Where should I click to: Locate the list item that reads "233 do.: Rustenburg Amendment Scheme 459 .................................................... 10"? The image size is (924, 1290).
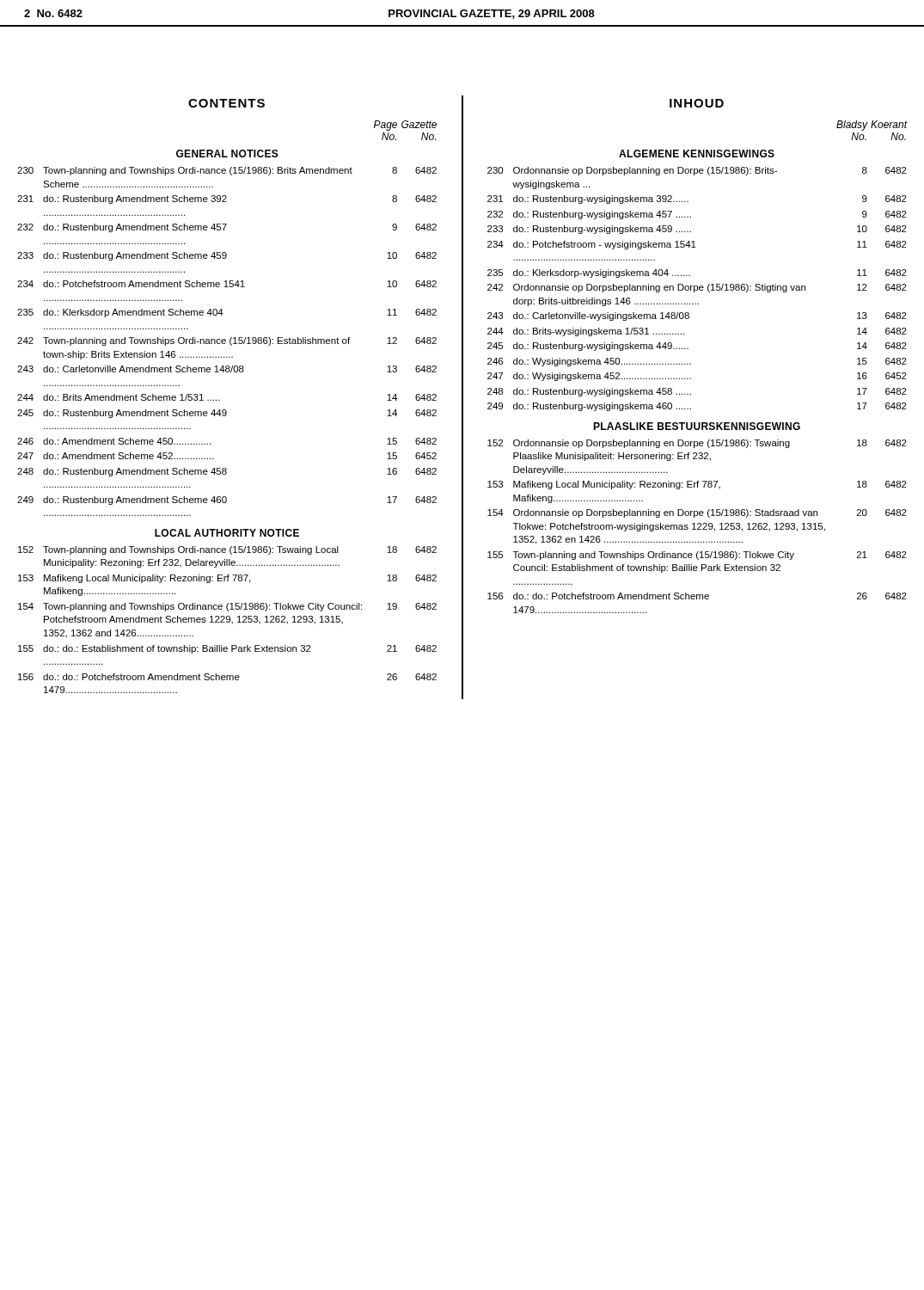pyautogui.click(x=227, y=263)
